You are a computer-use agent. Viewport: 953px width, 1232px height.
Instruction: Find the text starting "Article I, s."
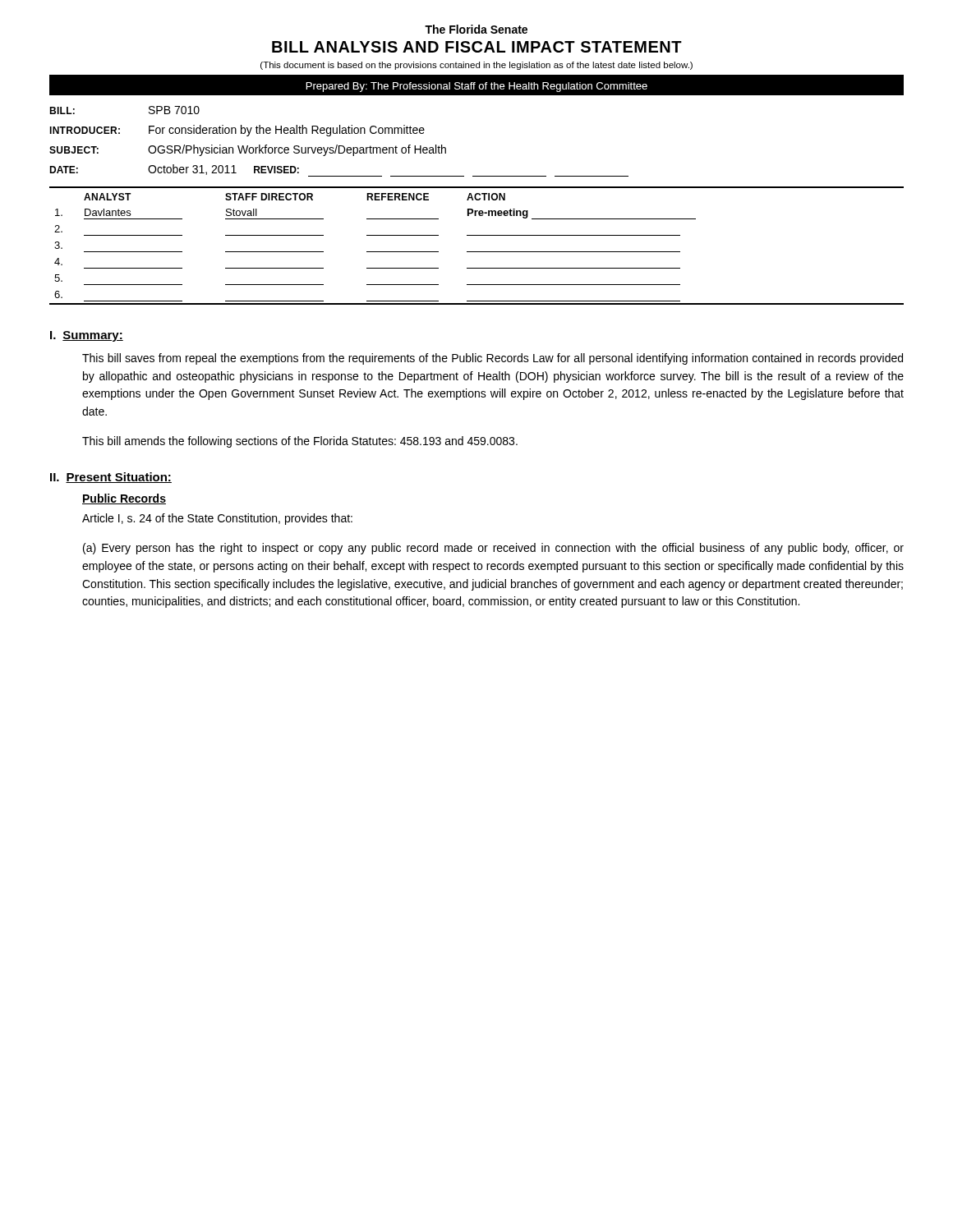click(218, 519)
